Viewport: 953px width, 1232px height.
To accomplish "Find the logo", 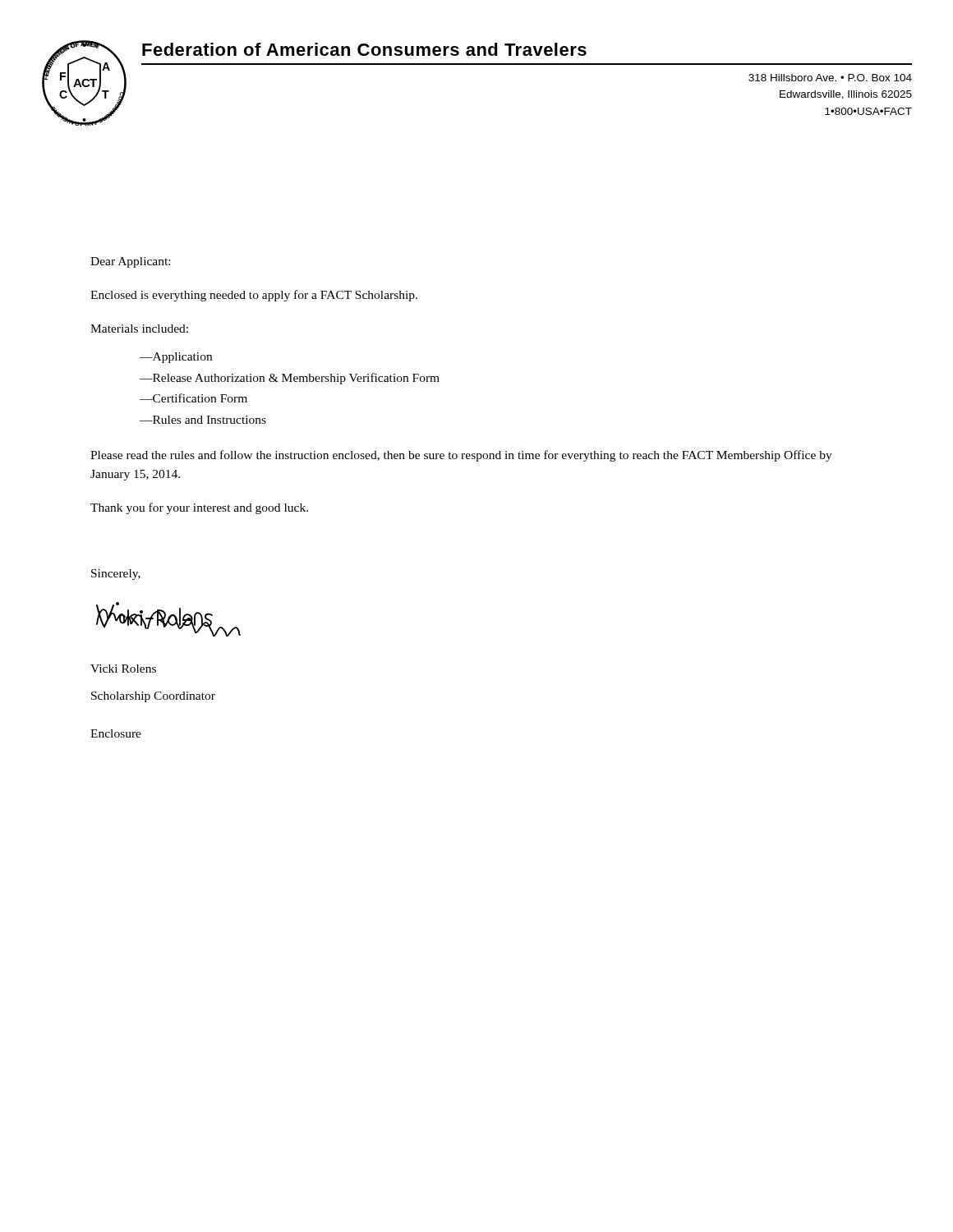I will tap(86, 84).
